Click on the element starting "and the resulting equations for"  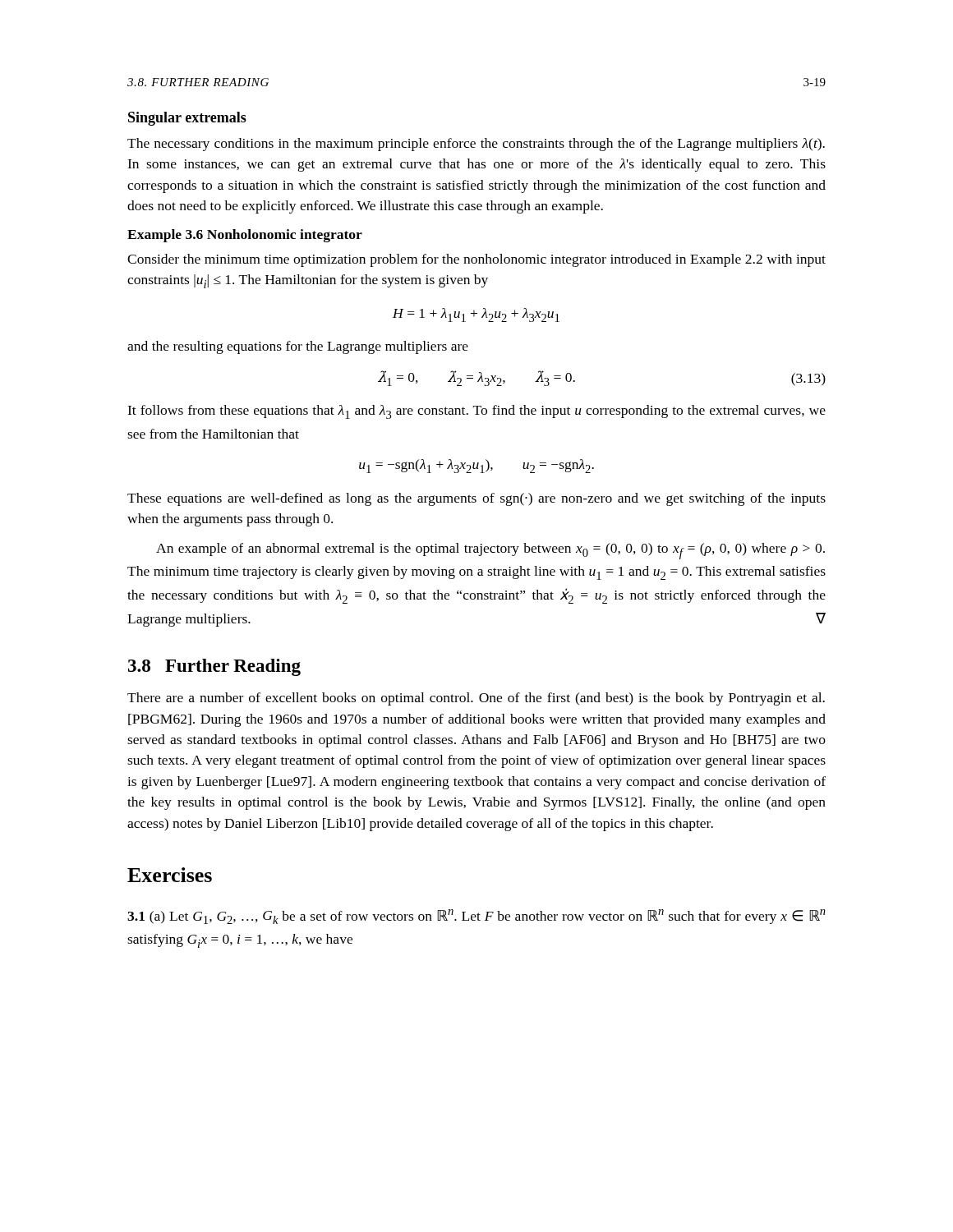point(476,347)
